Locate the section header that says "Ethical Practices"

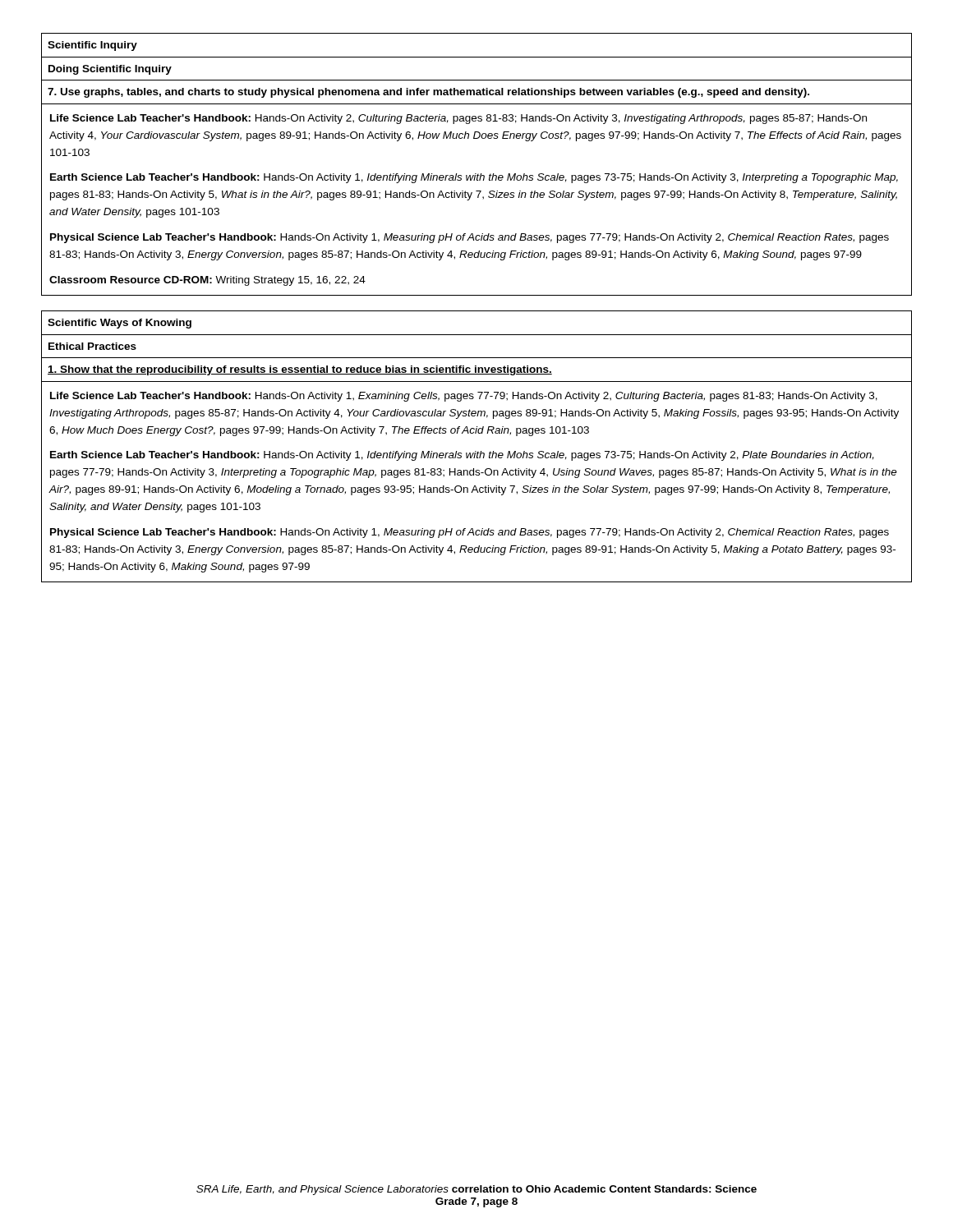click(x=92, y=346)
